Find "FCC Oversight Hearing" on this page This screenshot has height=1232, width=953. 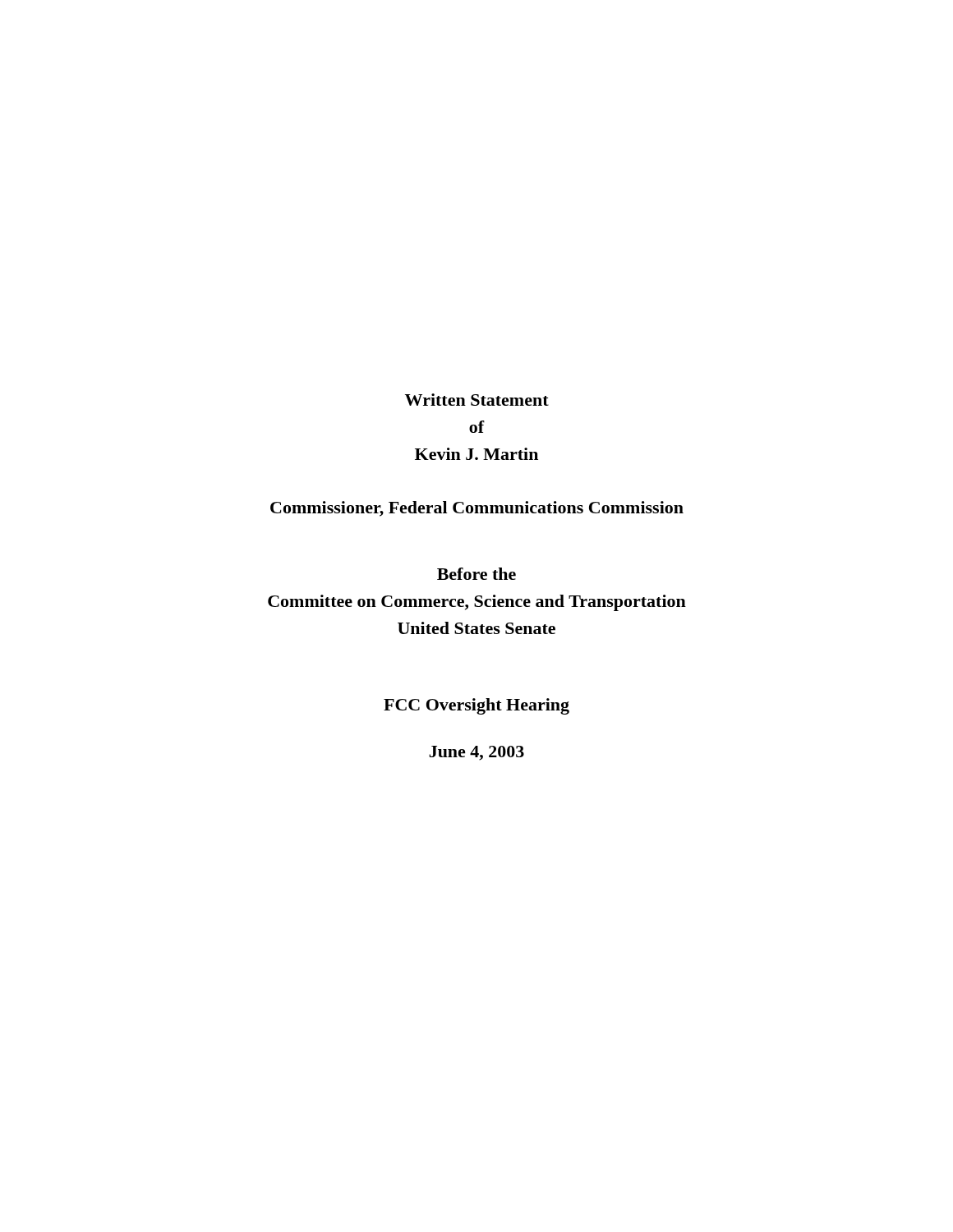click(476, 704)
